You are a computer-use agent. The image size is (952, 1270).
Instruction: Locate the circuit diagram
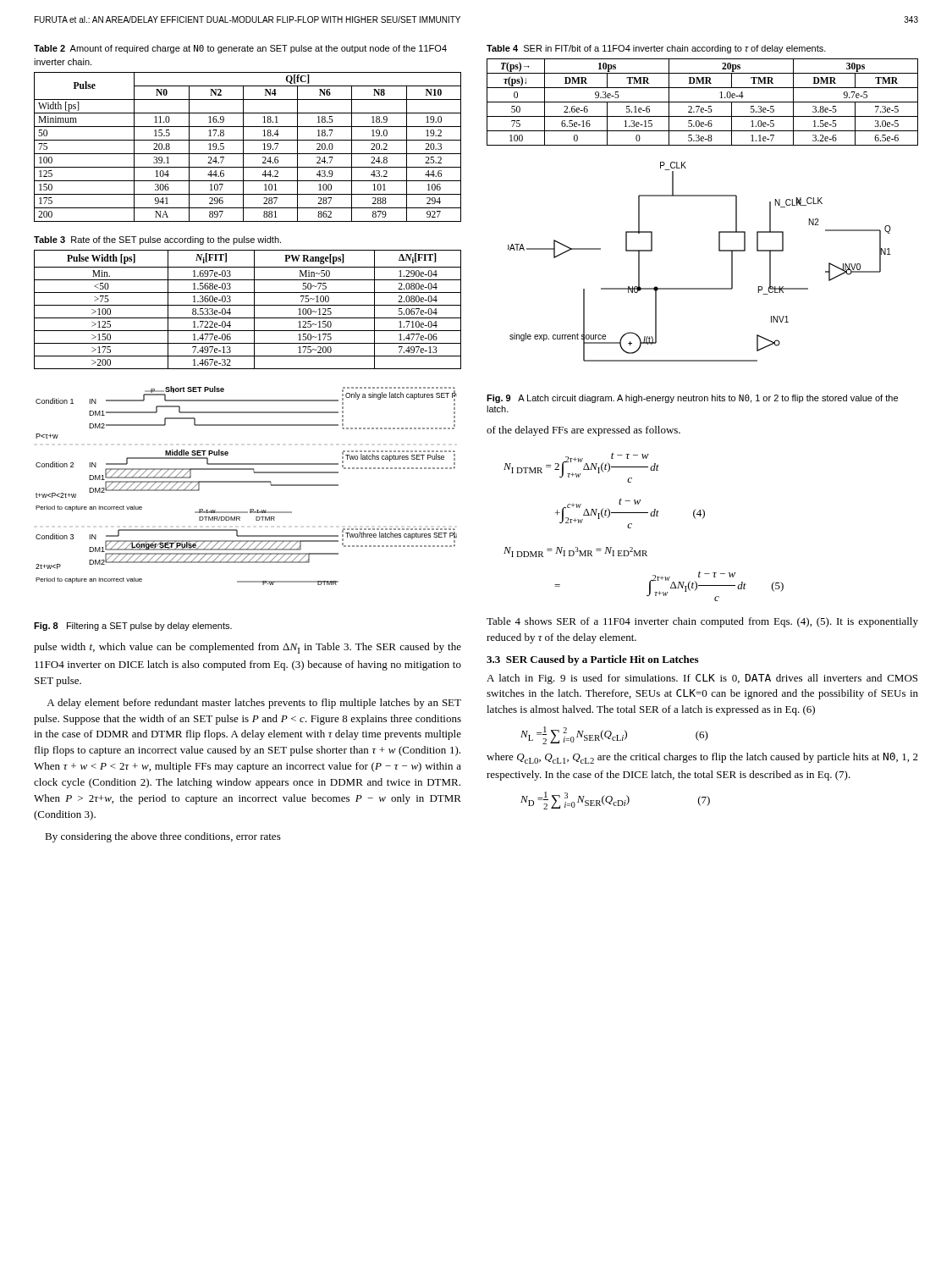[x=702, y=273]
